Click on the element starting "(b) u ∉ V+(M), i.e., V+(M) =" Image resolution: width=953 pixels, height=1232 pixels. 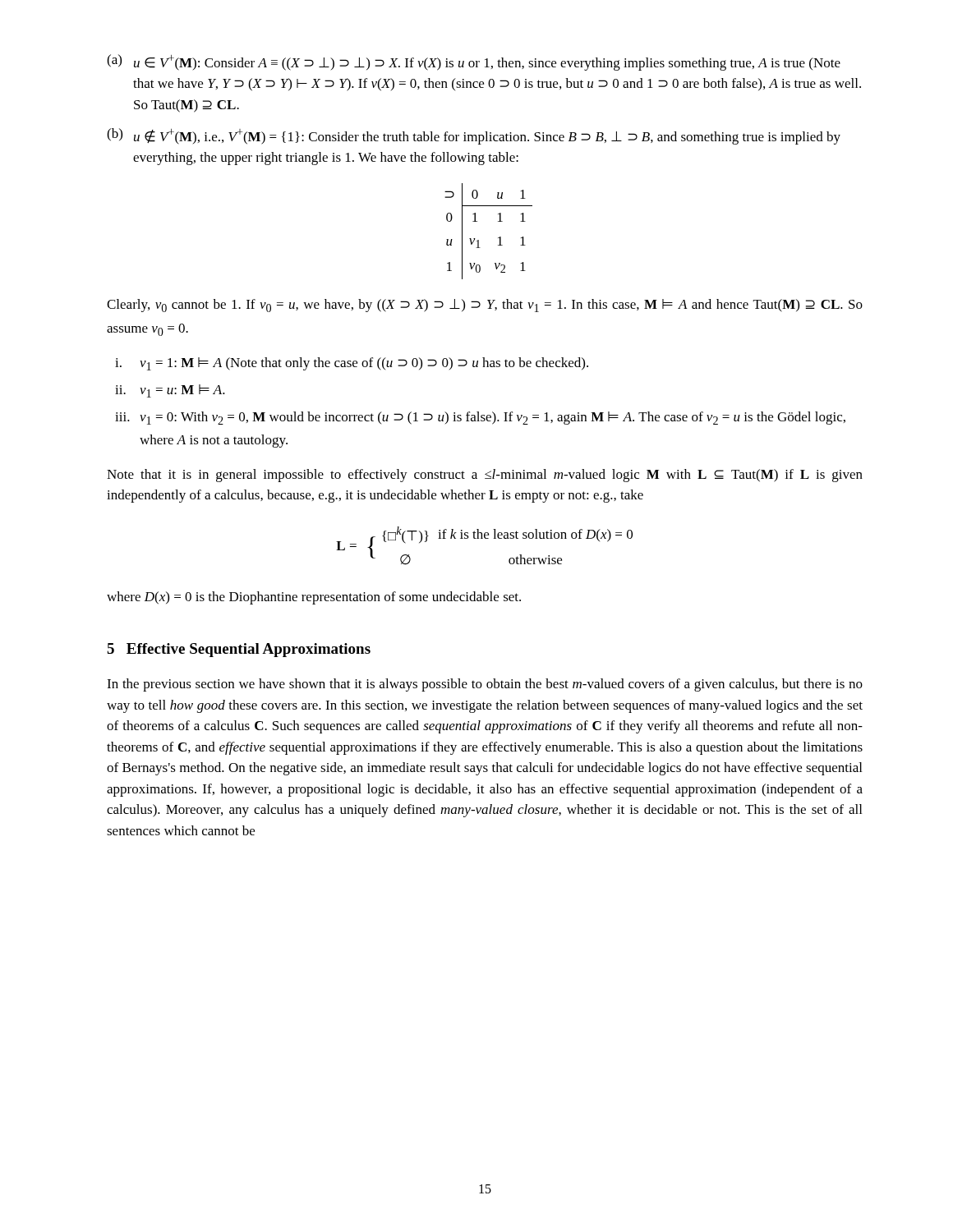(485, 146)
